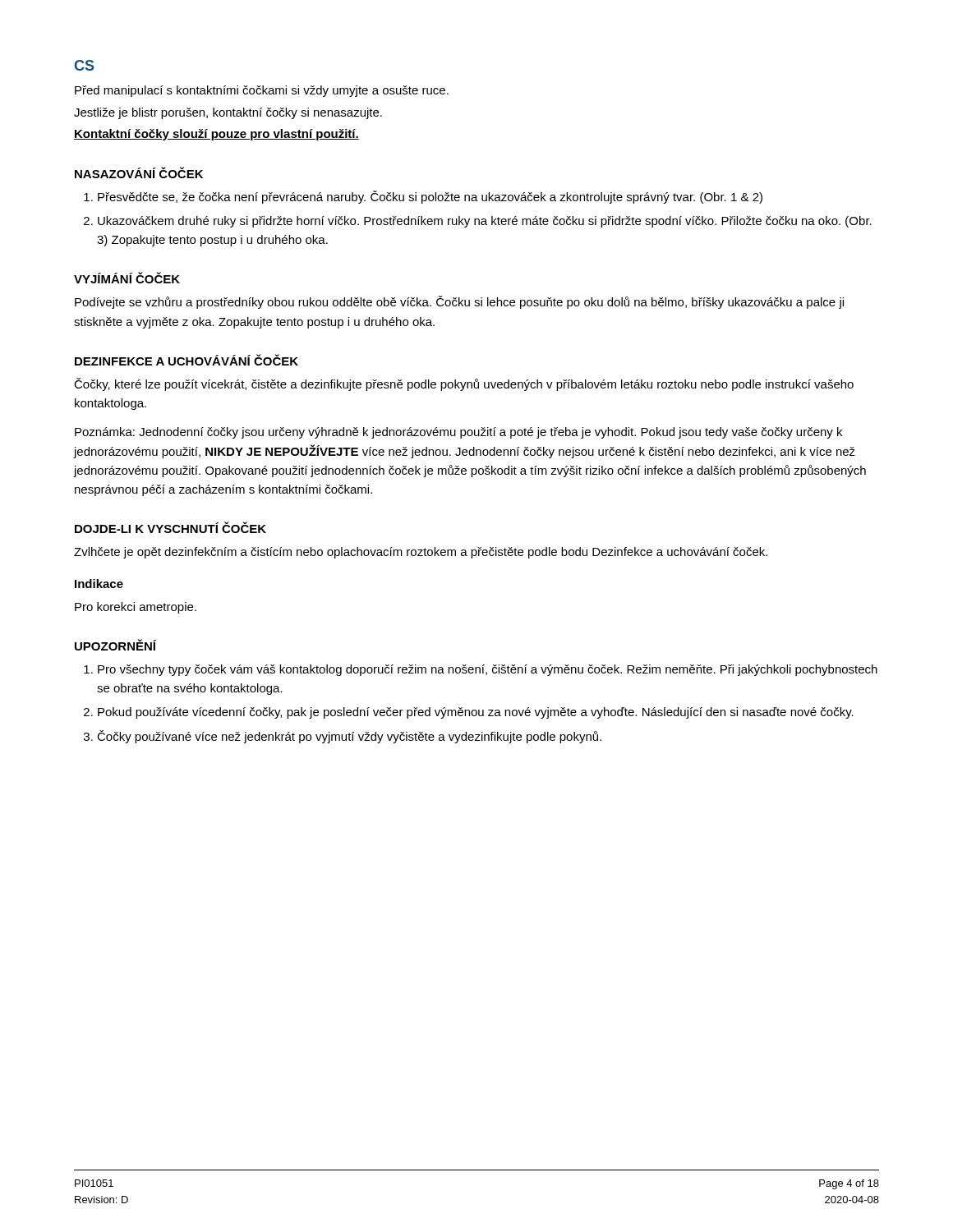Select the text block that says "Podívejte se vzhůru a prostředníky obou rukou"
The height and width of the screenshot is (1232, 953).
coord(459,312)
